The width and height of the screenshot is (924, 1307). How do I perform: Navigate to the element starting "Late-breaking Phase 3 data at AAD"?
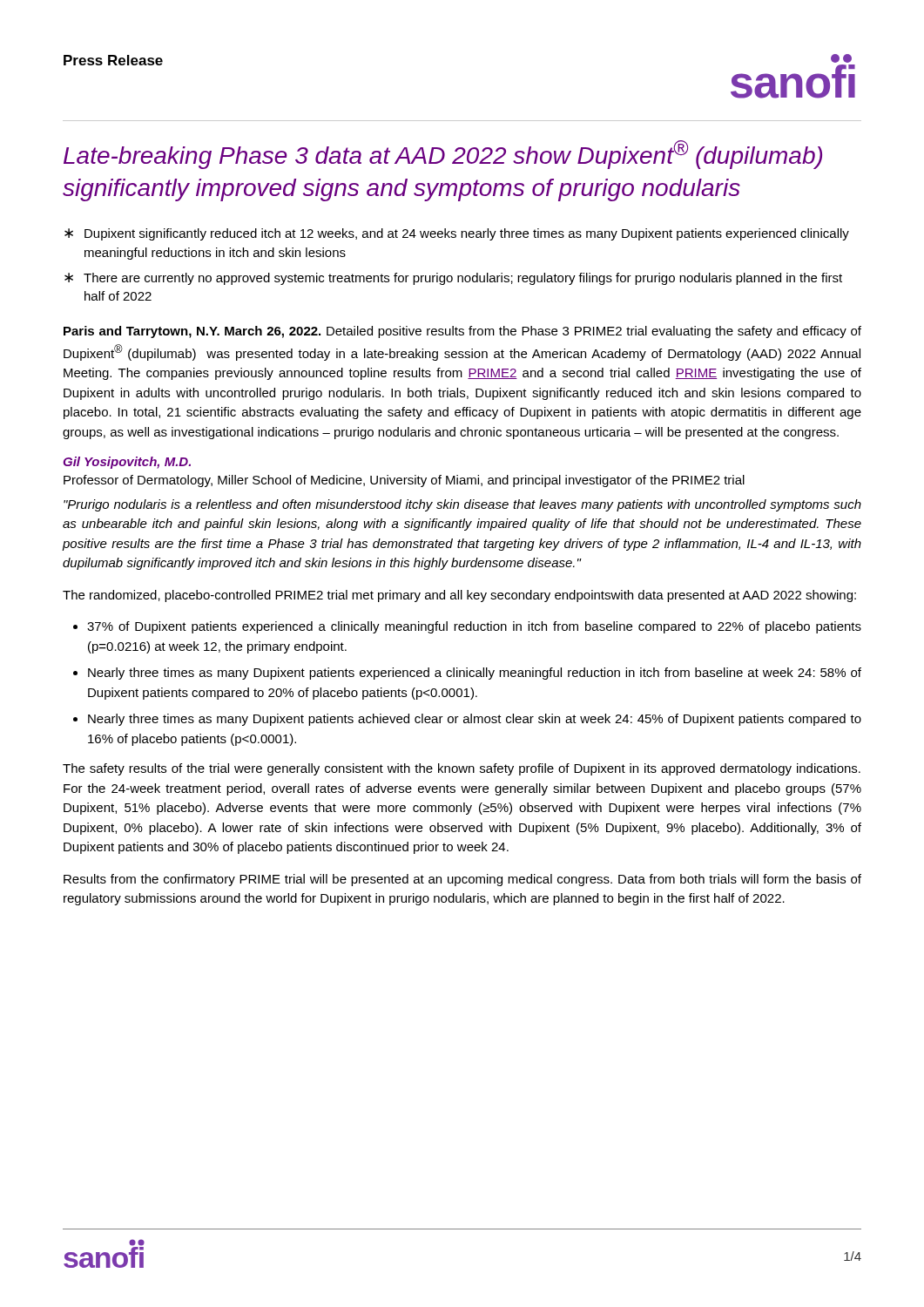coord(462,170)
